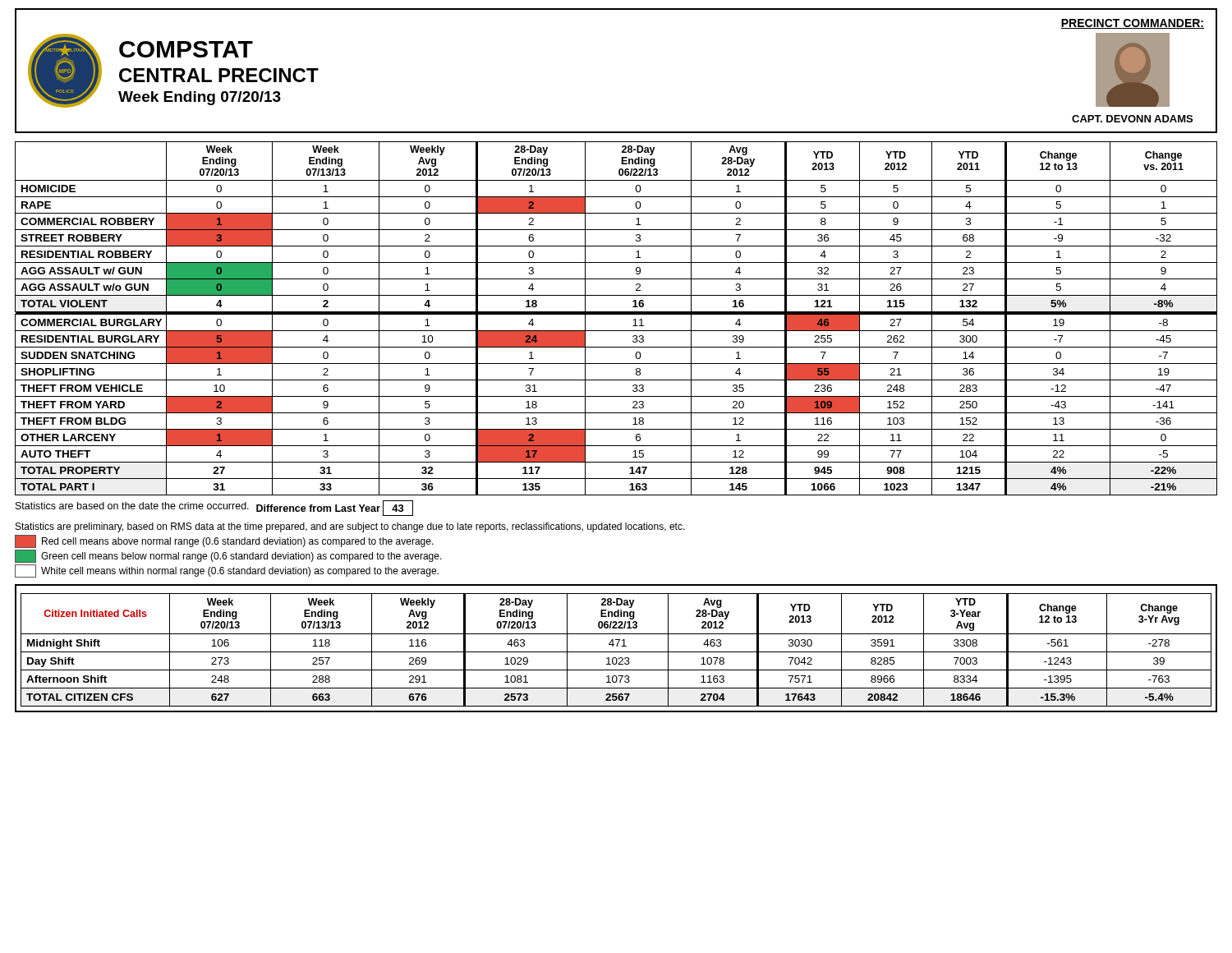
Task: Find the text block with the text "Statistics are preliminary, based on RMS data at"
Action: tap(350, 527)
